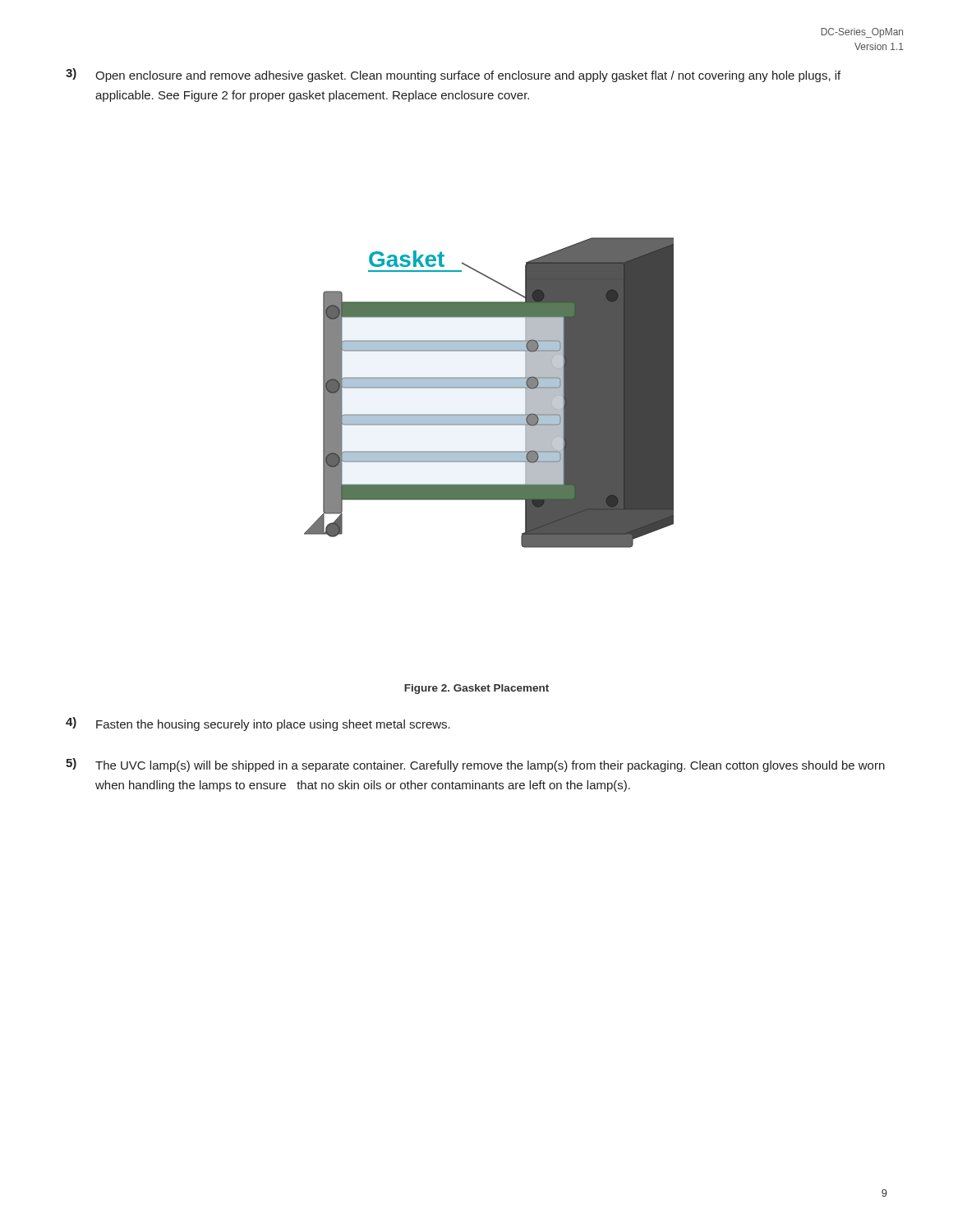Navigate to the region starting "5) The UVC lamp(s)"
This screenshot has width=953, height=1232.
coord(476,775)
